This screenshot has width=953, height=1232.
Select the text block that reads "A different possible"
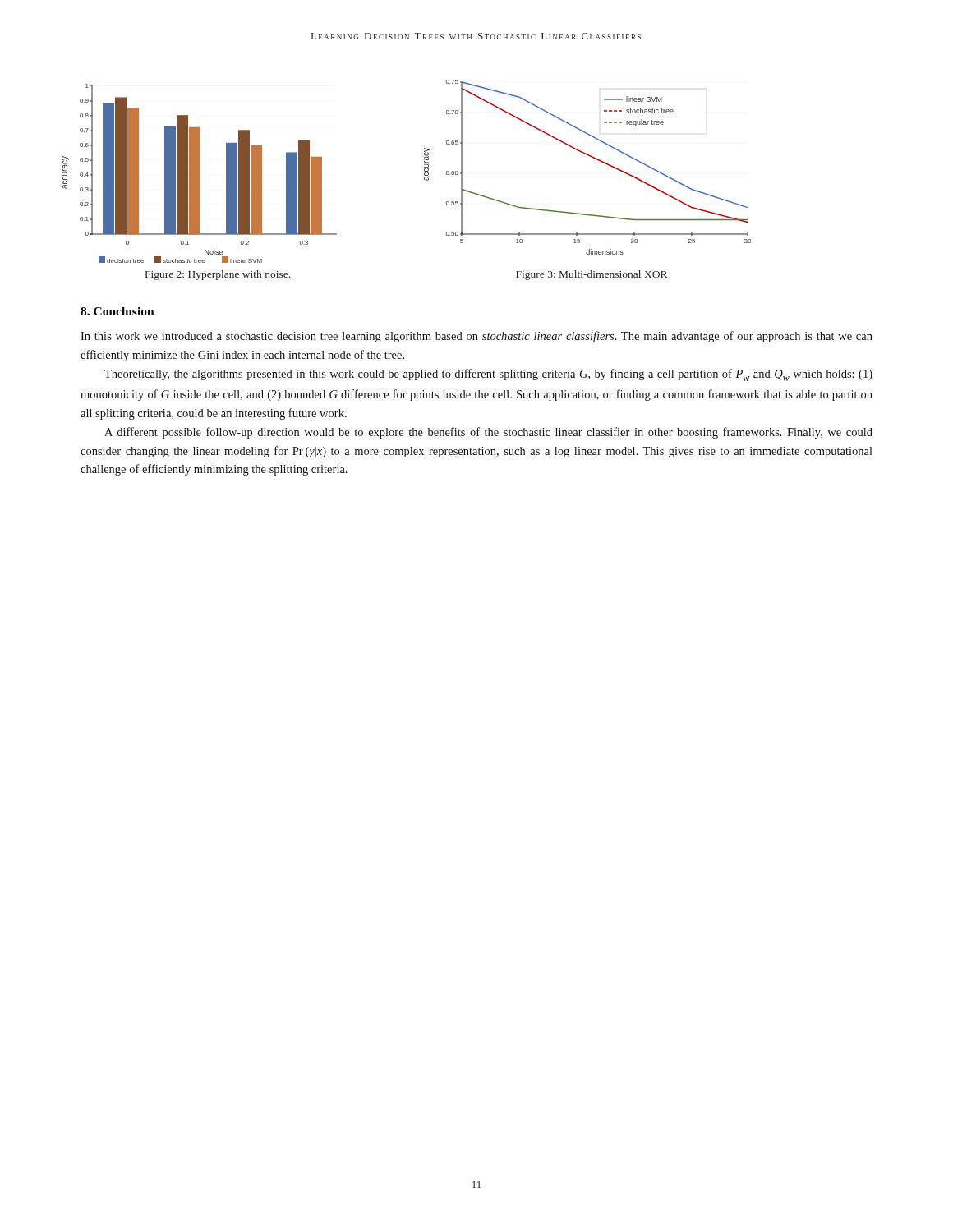pos(476,451)
